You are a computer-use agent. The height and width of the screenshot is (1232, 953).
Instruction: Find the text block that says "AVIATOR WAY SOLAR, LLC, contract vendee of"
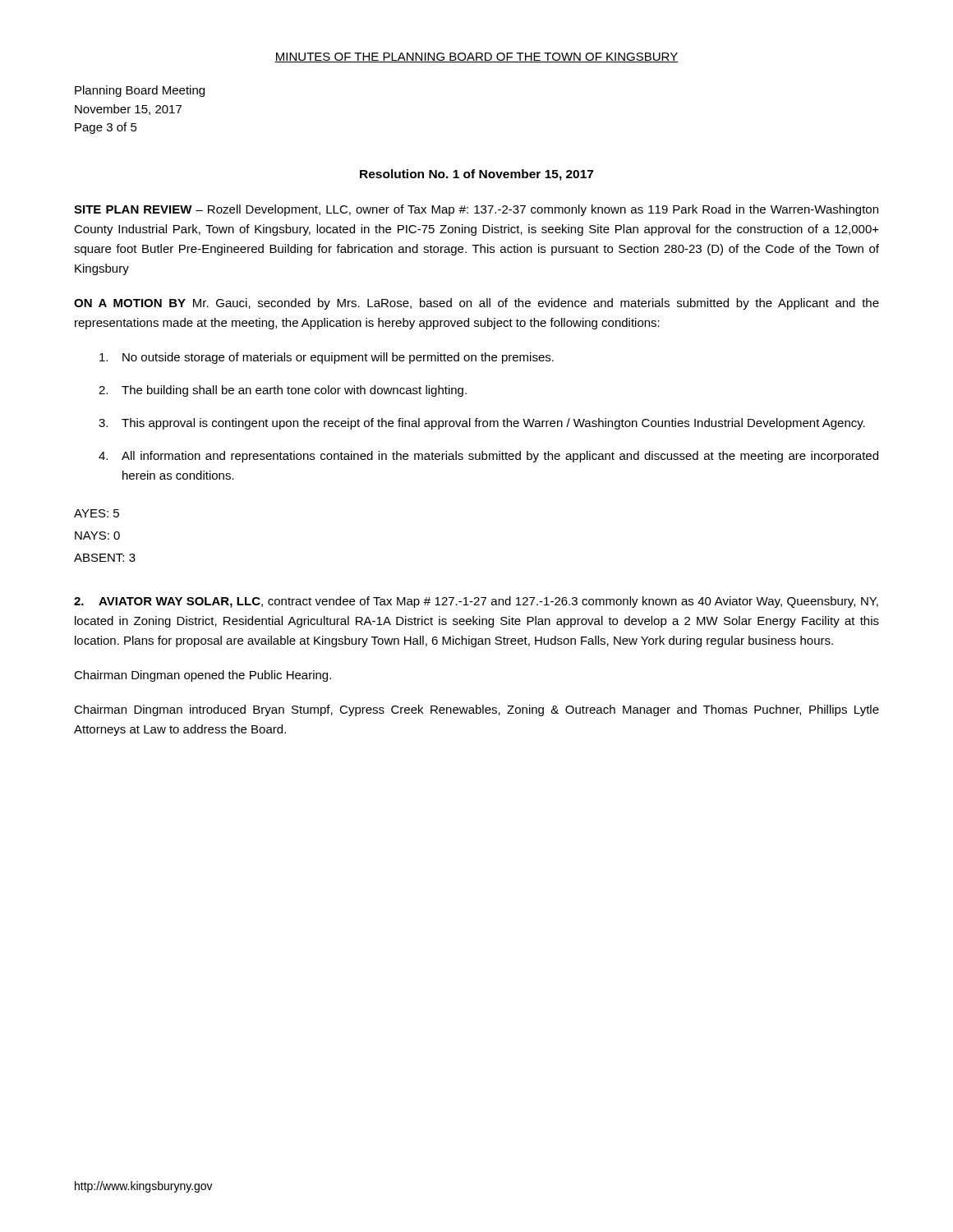[x=476, y=620]
